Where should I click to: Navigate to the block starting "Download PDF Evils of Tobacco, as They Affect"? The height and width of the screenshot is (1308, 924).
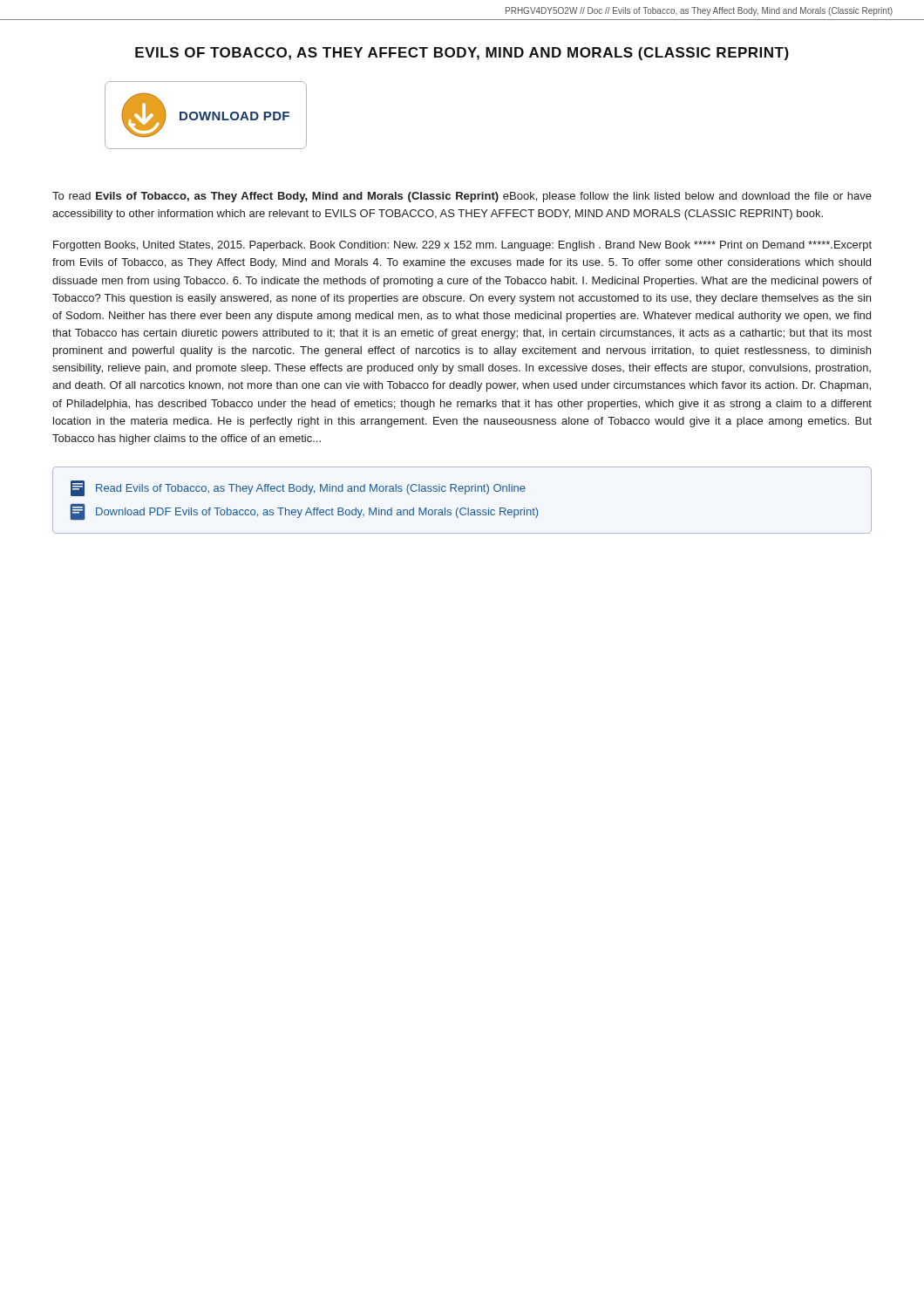pyautogui.click(x=304, y=512)
